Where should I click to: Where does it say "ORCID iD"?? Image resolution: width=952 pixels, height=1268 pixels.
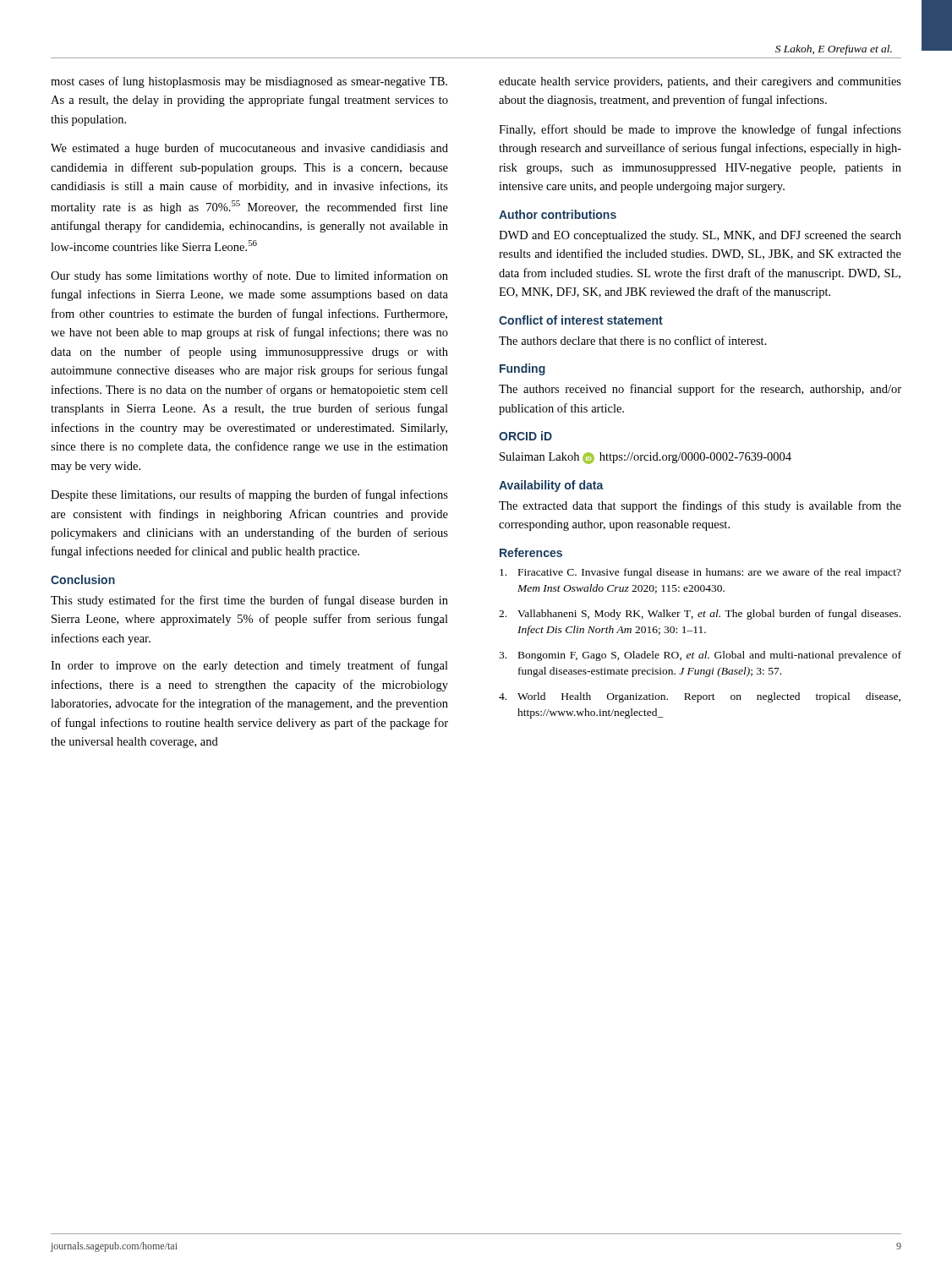coord(525,436)
